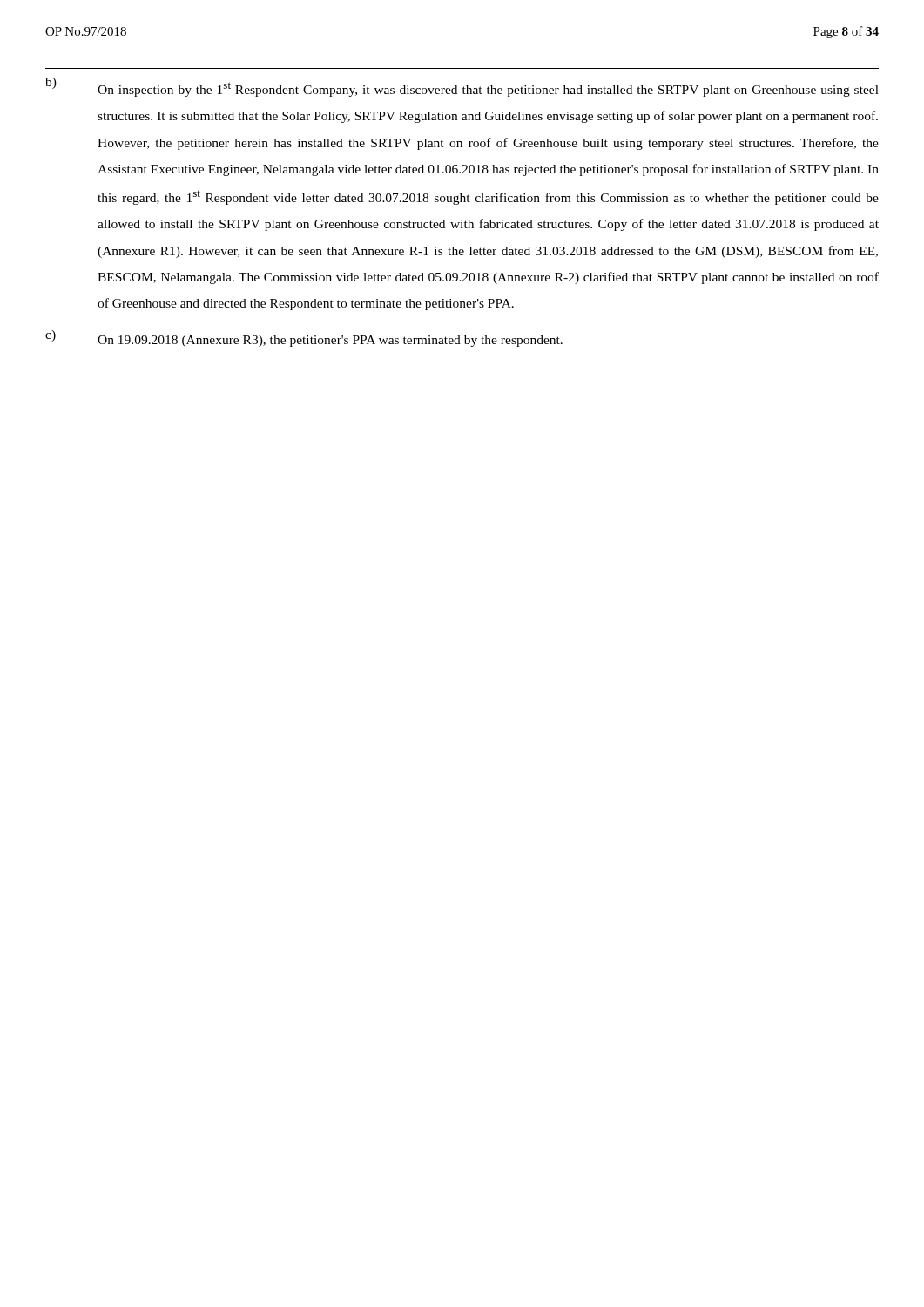
Task: Find the list item with the text "b) On inspection"
Action: [462, 195]
